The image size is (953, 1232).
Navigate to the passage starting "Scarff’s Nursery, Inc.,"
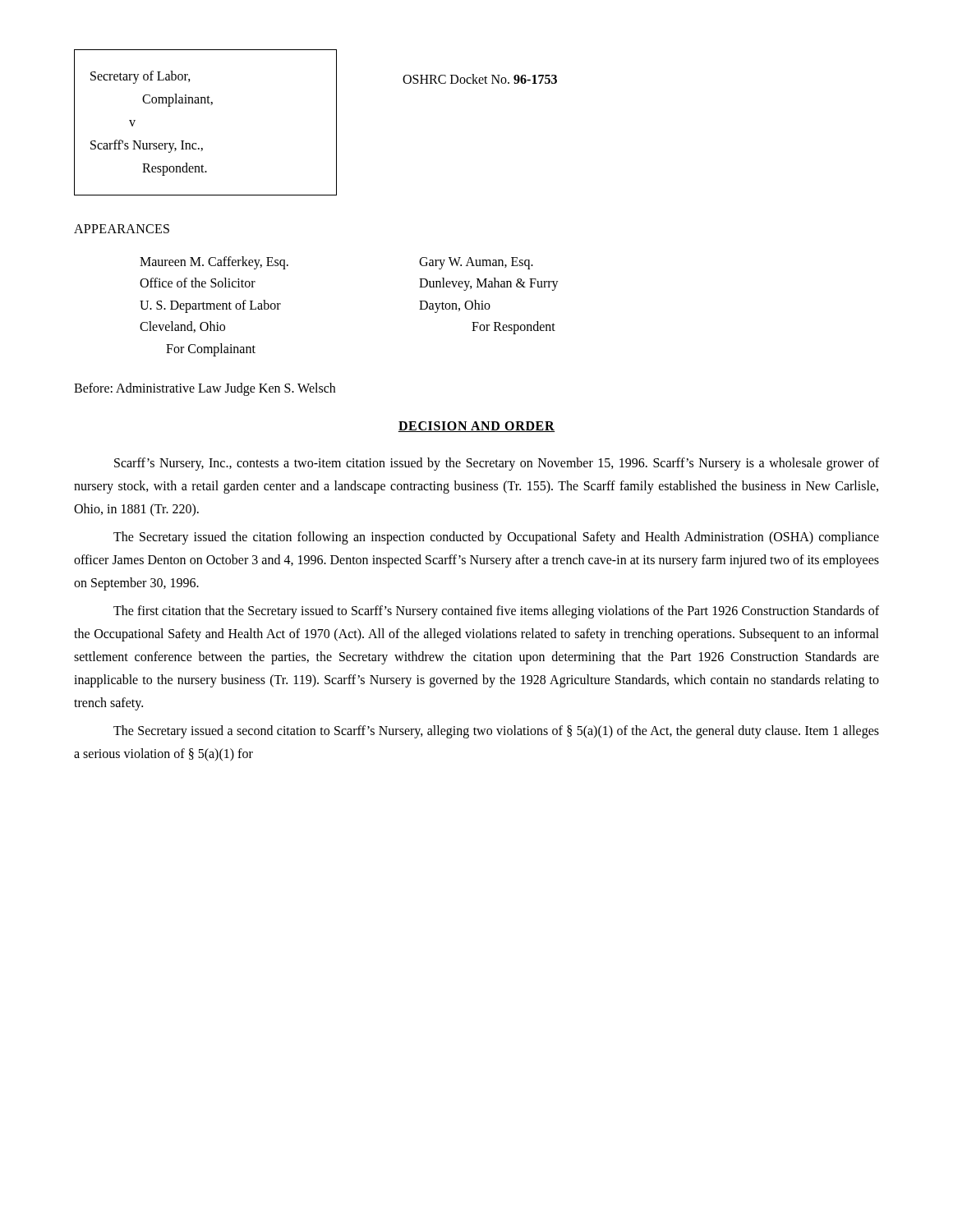[x=476, y=485]
